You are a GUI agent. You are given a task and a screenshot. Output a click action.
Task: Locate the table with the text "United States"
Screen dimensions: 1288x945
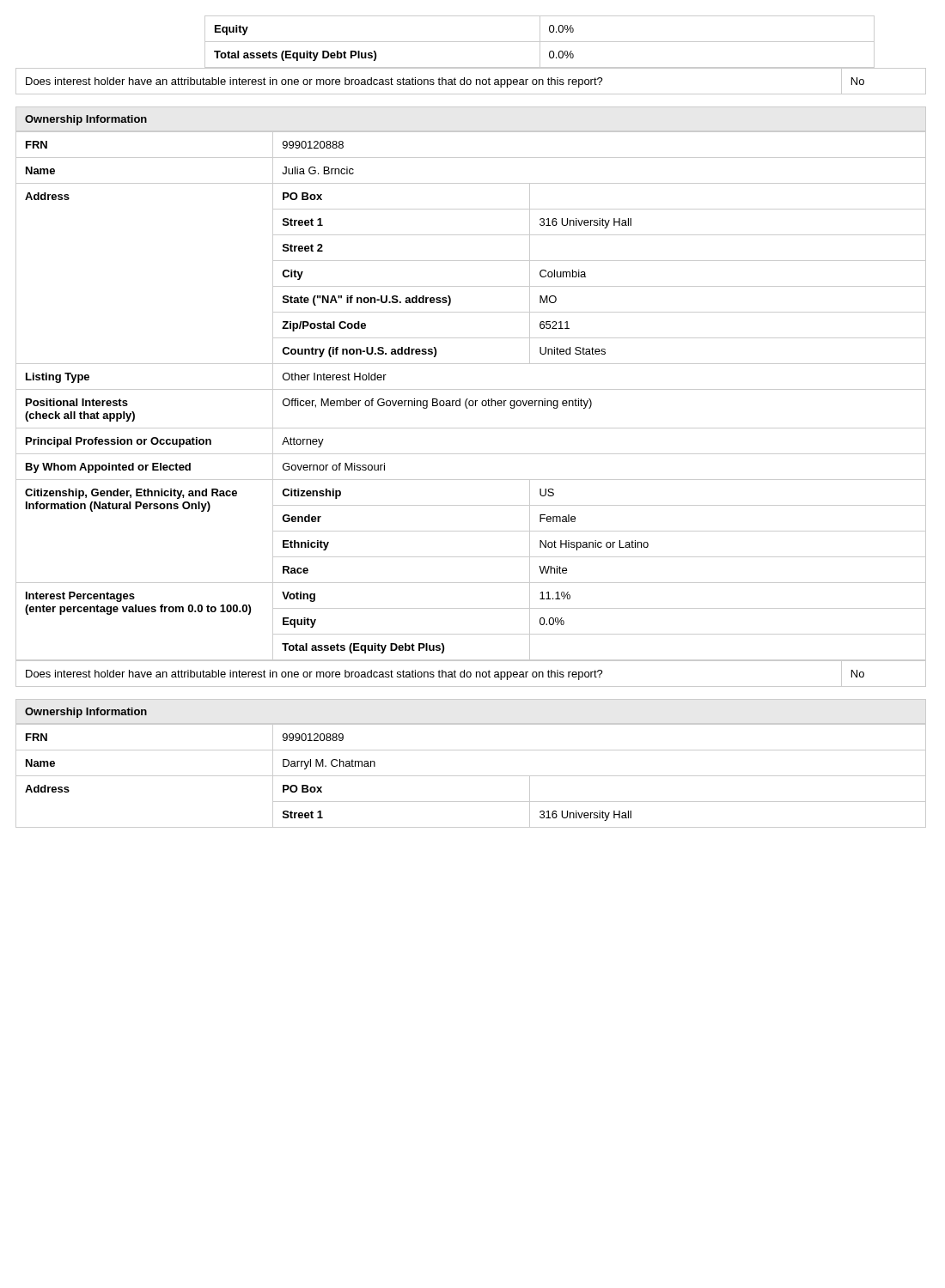pyautogui.click(x=471, y=397)
